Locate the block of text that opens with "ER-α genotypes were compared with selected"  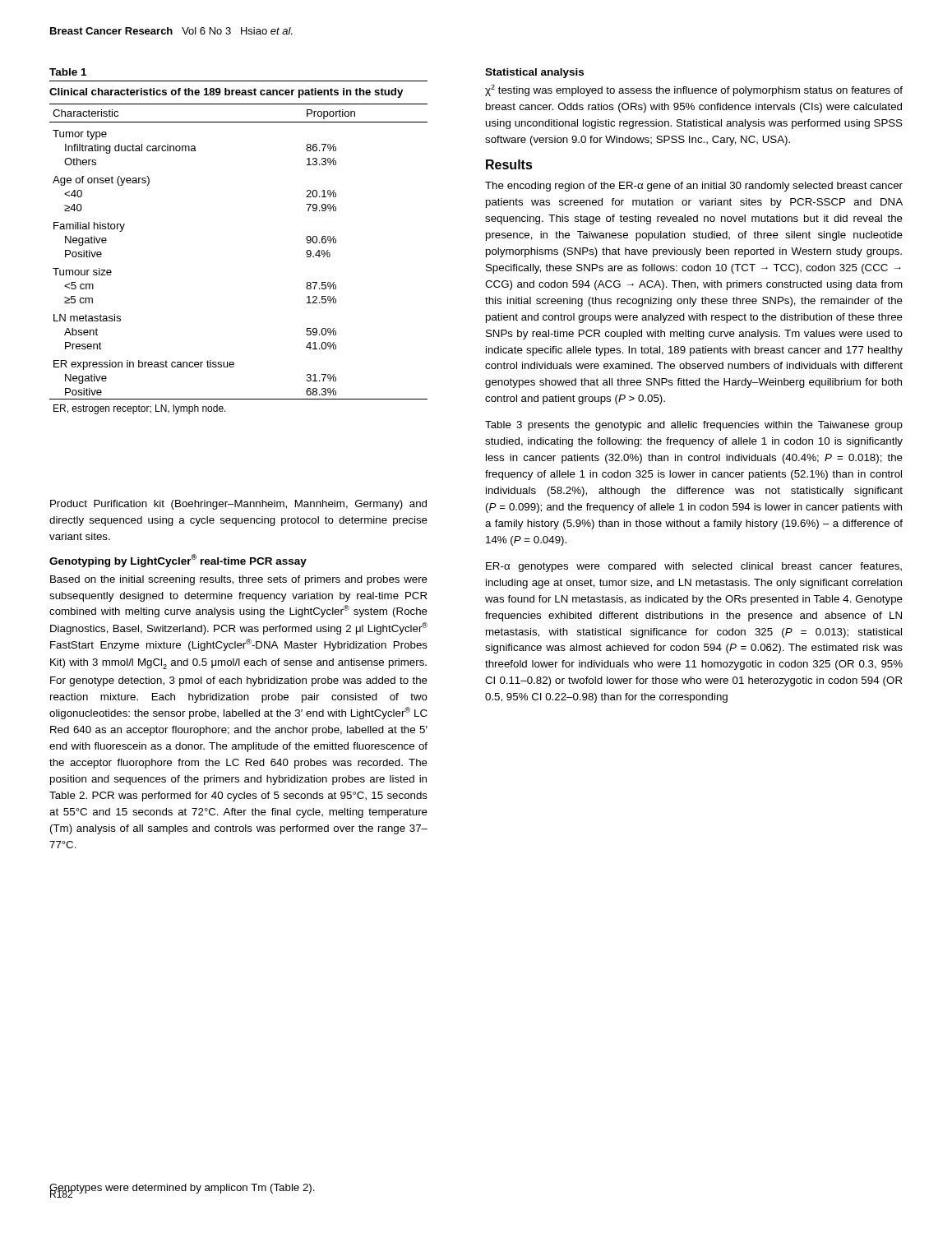tap(694, 631)
